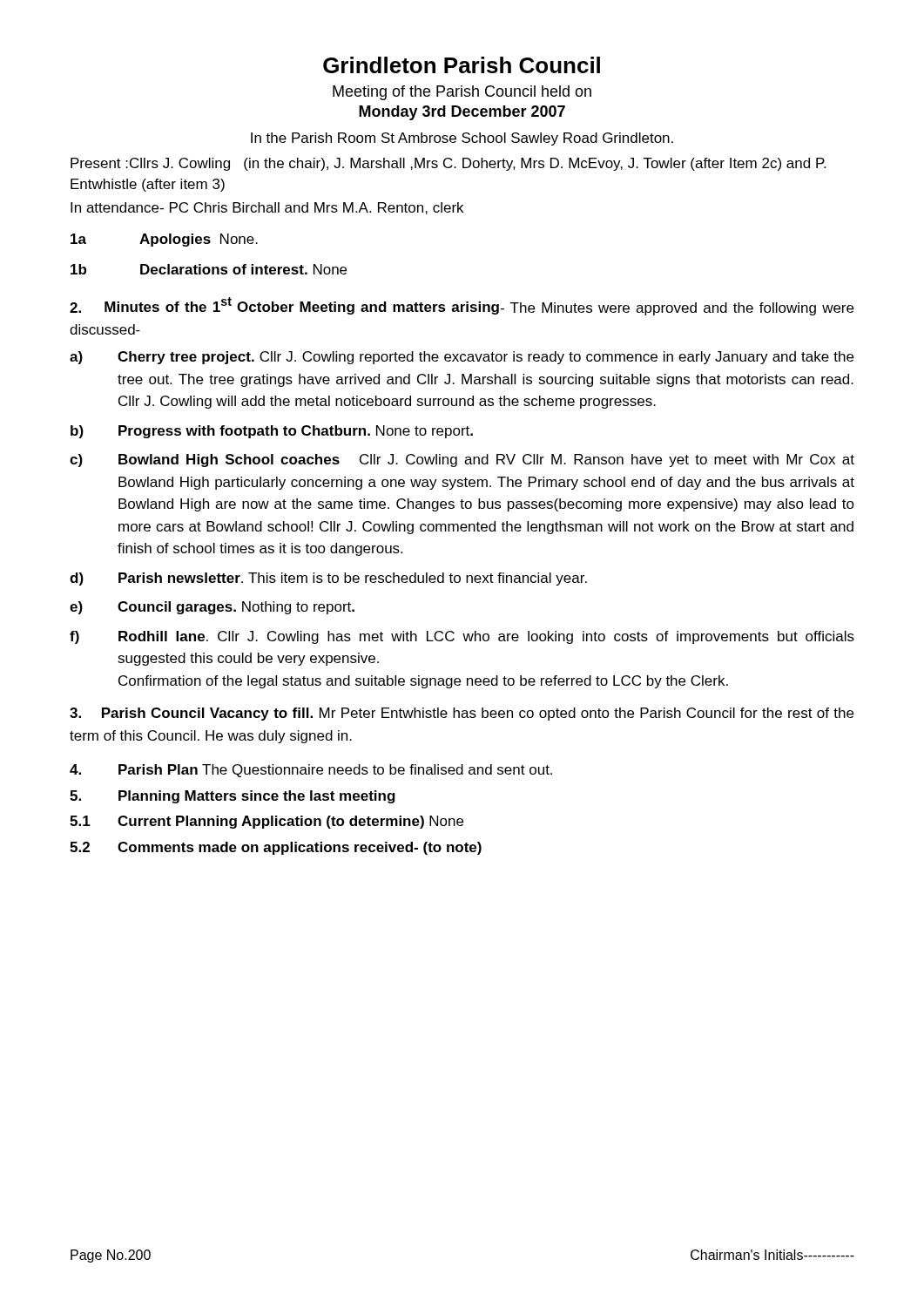The height and width of the screenshot is (1307, 924).
Task: Locate the list item with the text "a) Cherry tree project. Cllr J."
Action: coord(462,379)
